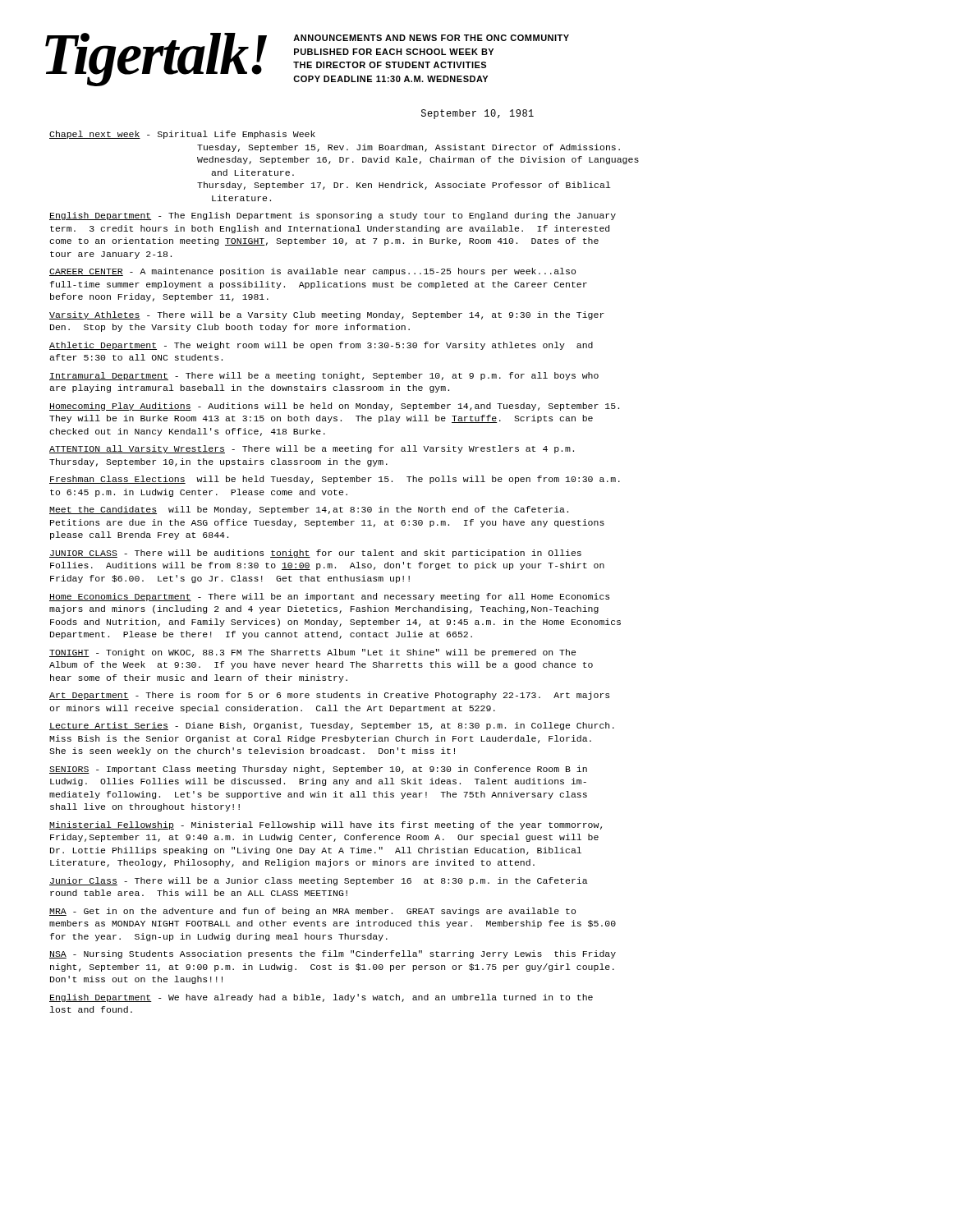Locate the text starting "Intramural Department - There will be"
This screenshot has width=955, height=1232.
tap(324, 382)
